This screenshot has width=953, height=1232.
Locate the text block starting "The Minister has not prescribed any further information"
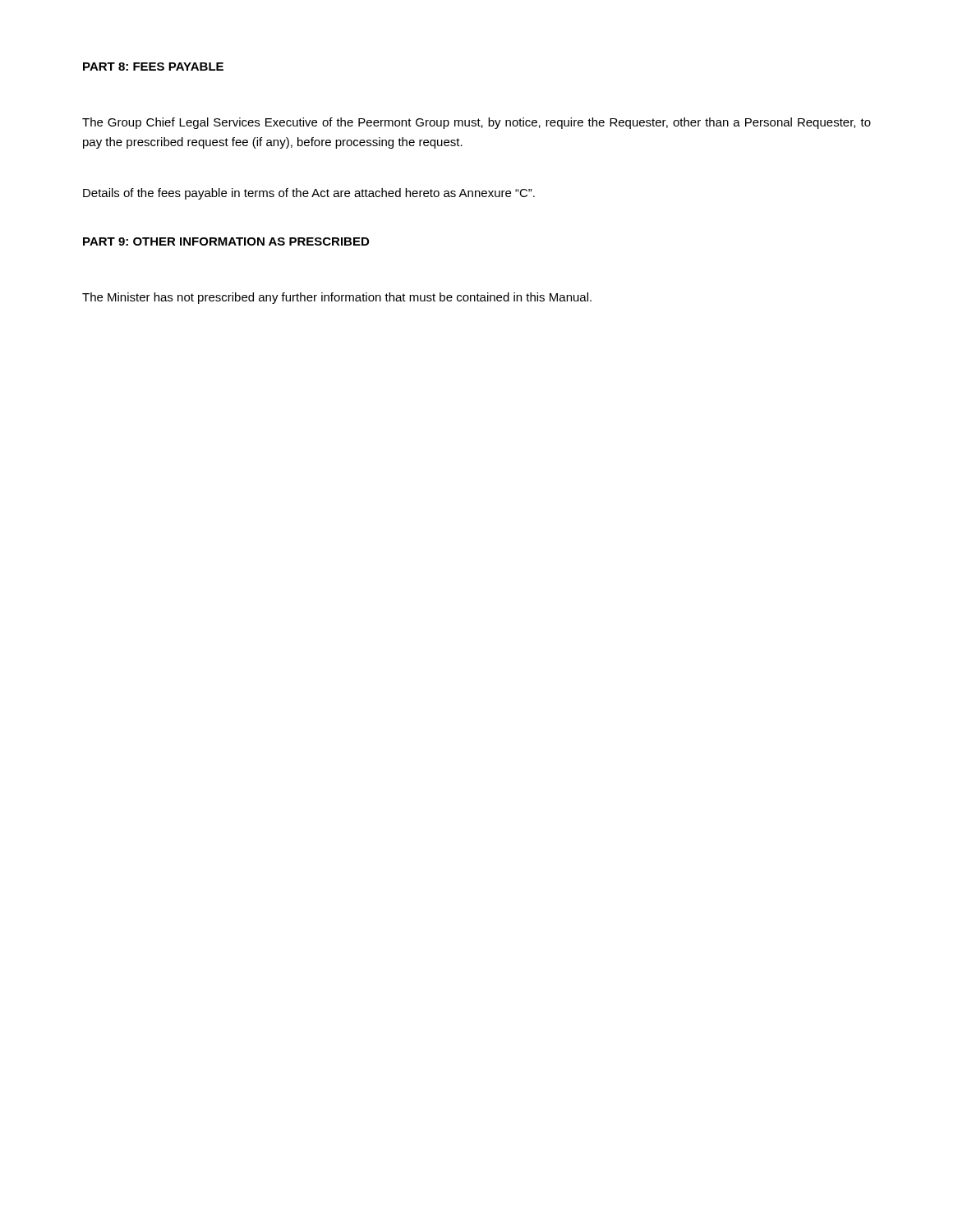[x=337, y=297]
